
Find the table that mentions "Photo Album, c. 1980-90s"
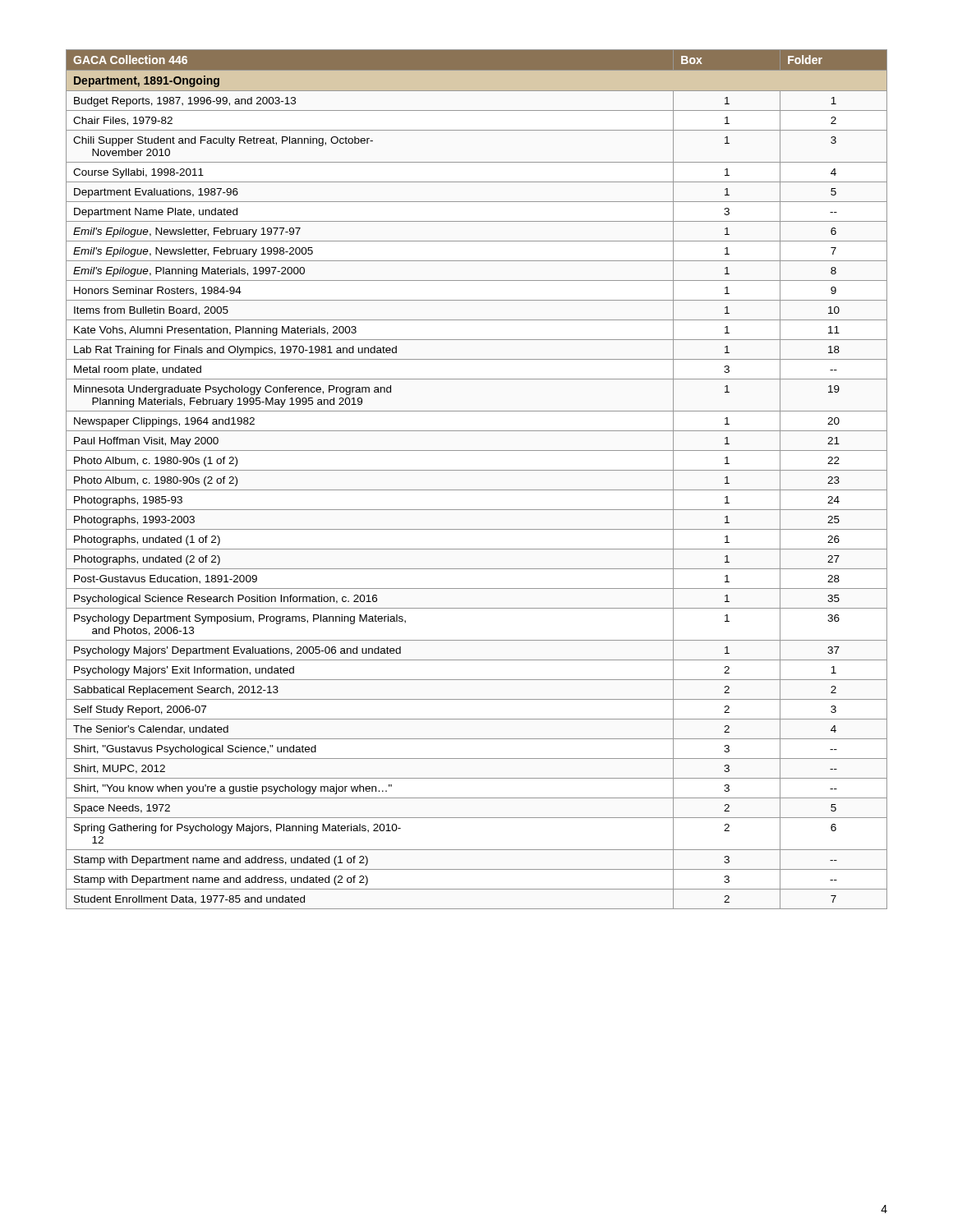coord(476,479)
